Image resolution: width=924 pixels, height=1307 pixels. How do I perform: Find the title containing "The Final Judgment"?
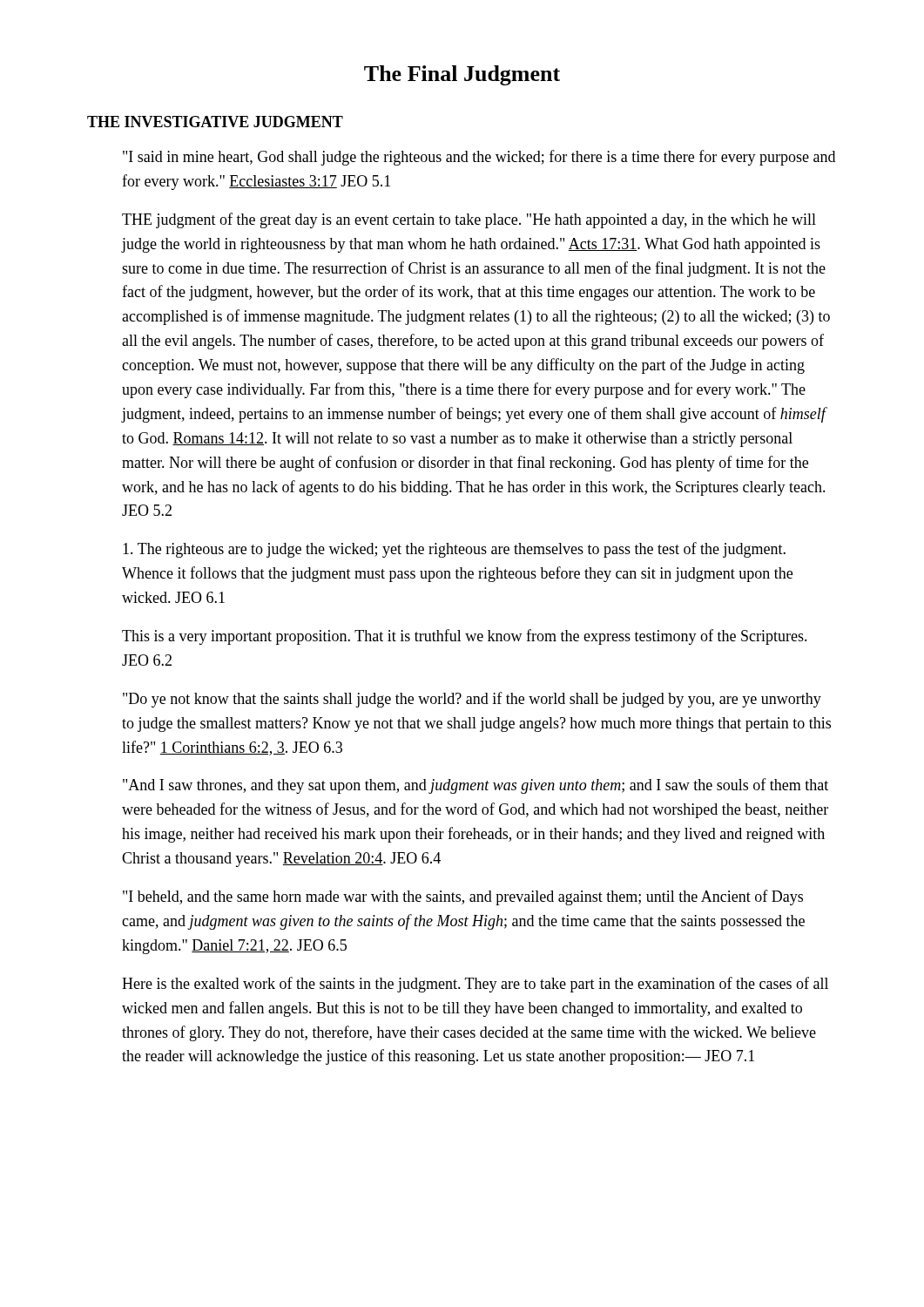coord(462,74)
